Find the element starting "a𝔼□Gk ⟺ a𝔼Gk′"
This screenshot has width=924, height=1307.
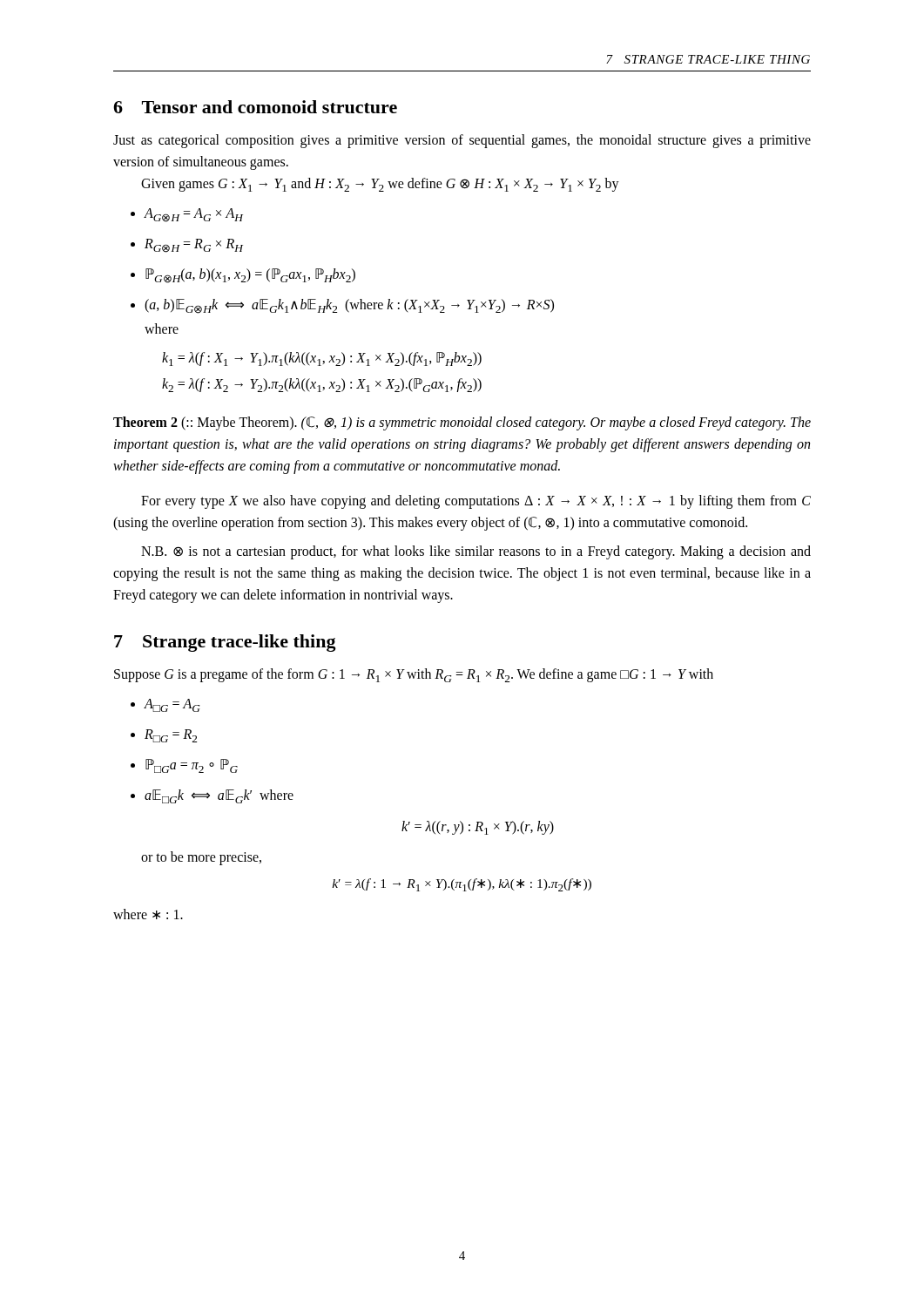[x=478, y=814]
